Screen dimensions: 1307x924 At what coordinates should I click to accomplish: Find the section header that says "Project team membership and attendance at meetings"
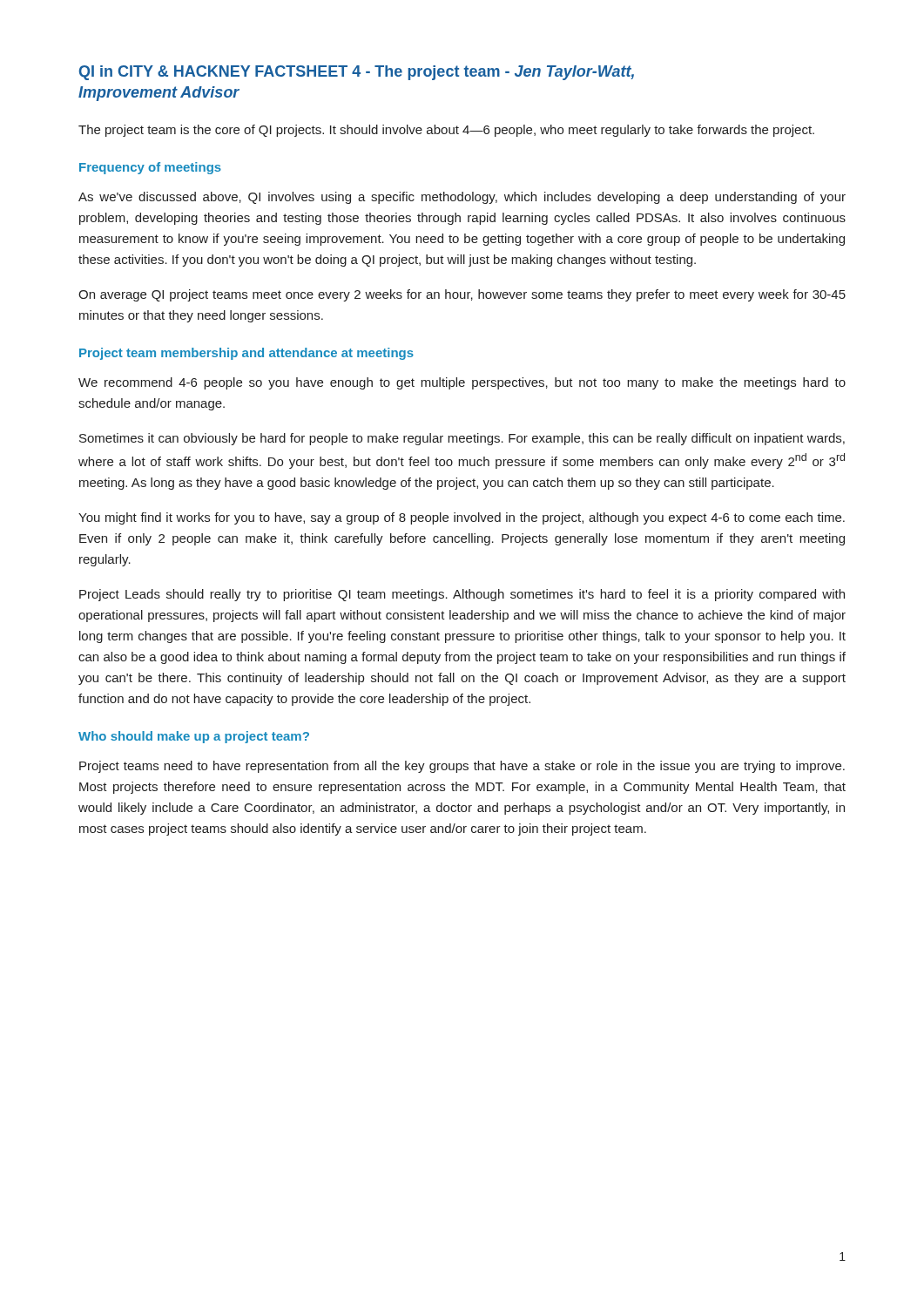click(x=246, y=352)
